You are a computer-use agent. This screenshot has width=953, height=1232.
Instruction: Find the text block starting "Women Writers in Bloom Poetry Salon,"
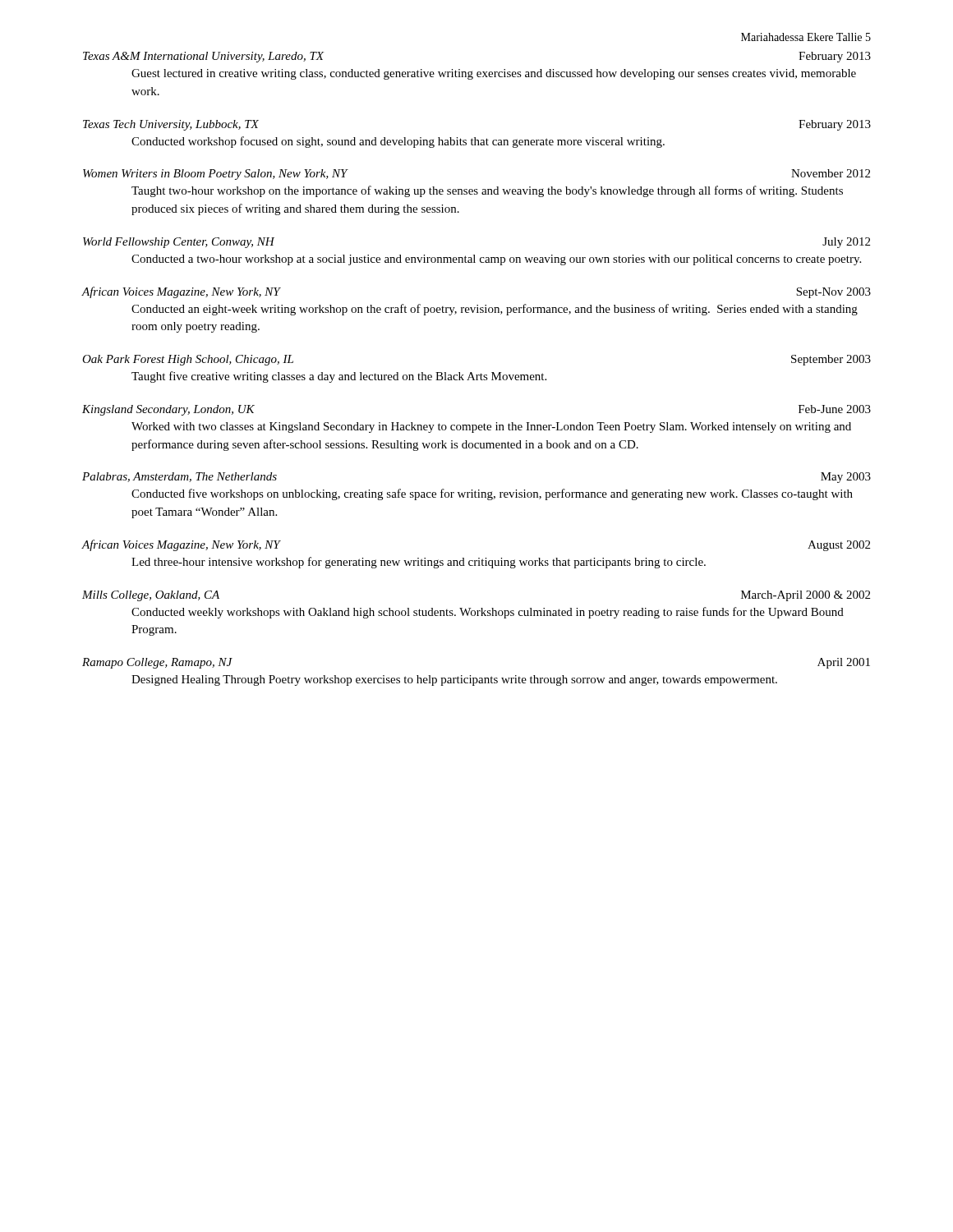(476, 193)
